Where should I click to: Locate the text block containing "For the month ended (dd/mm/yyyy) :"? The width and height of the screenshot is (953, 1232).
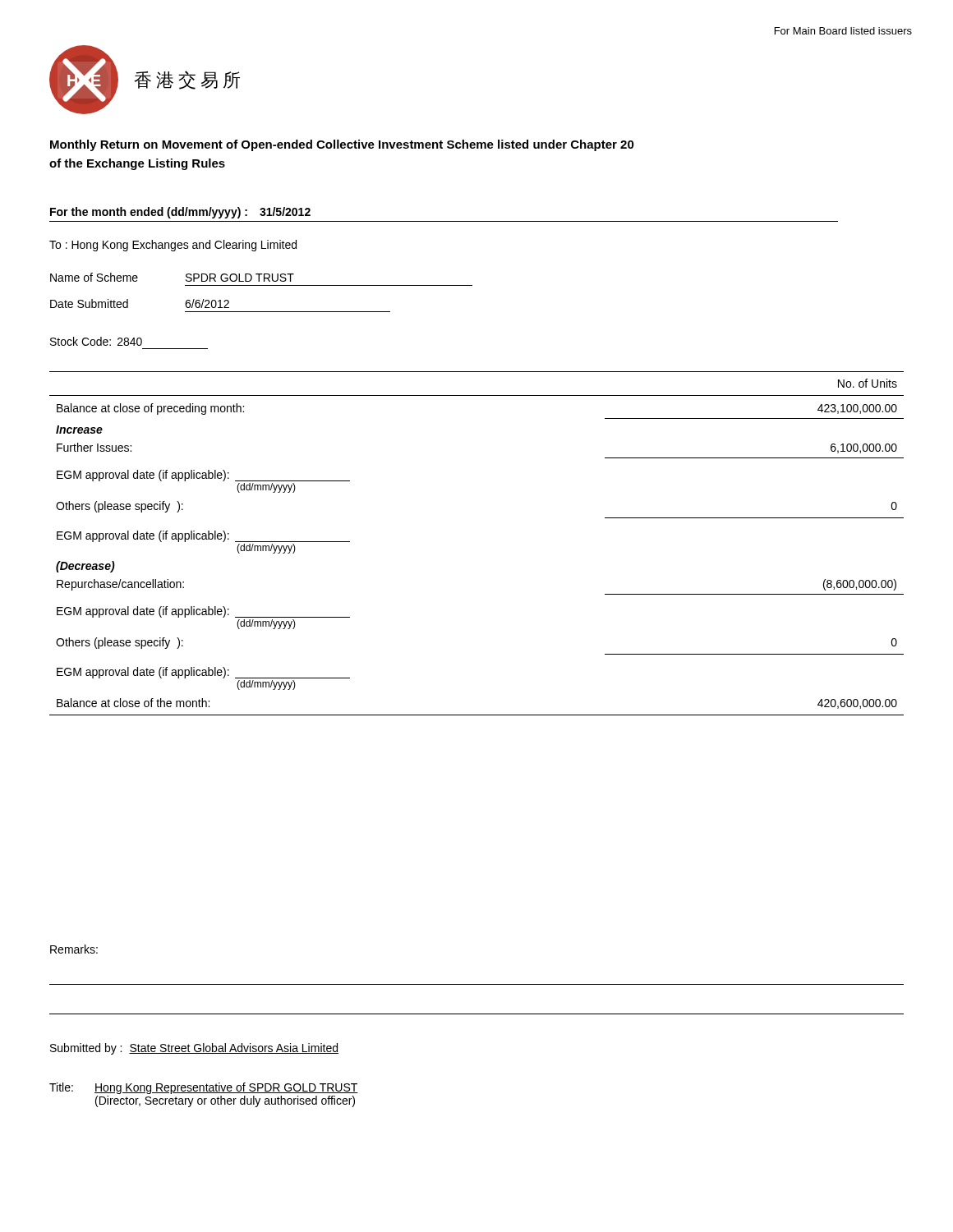pos(180,212)
